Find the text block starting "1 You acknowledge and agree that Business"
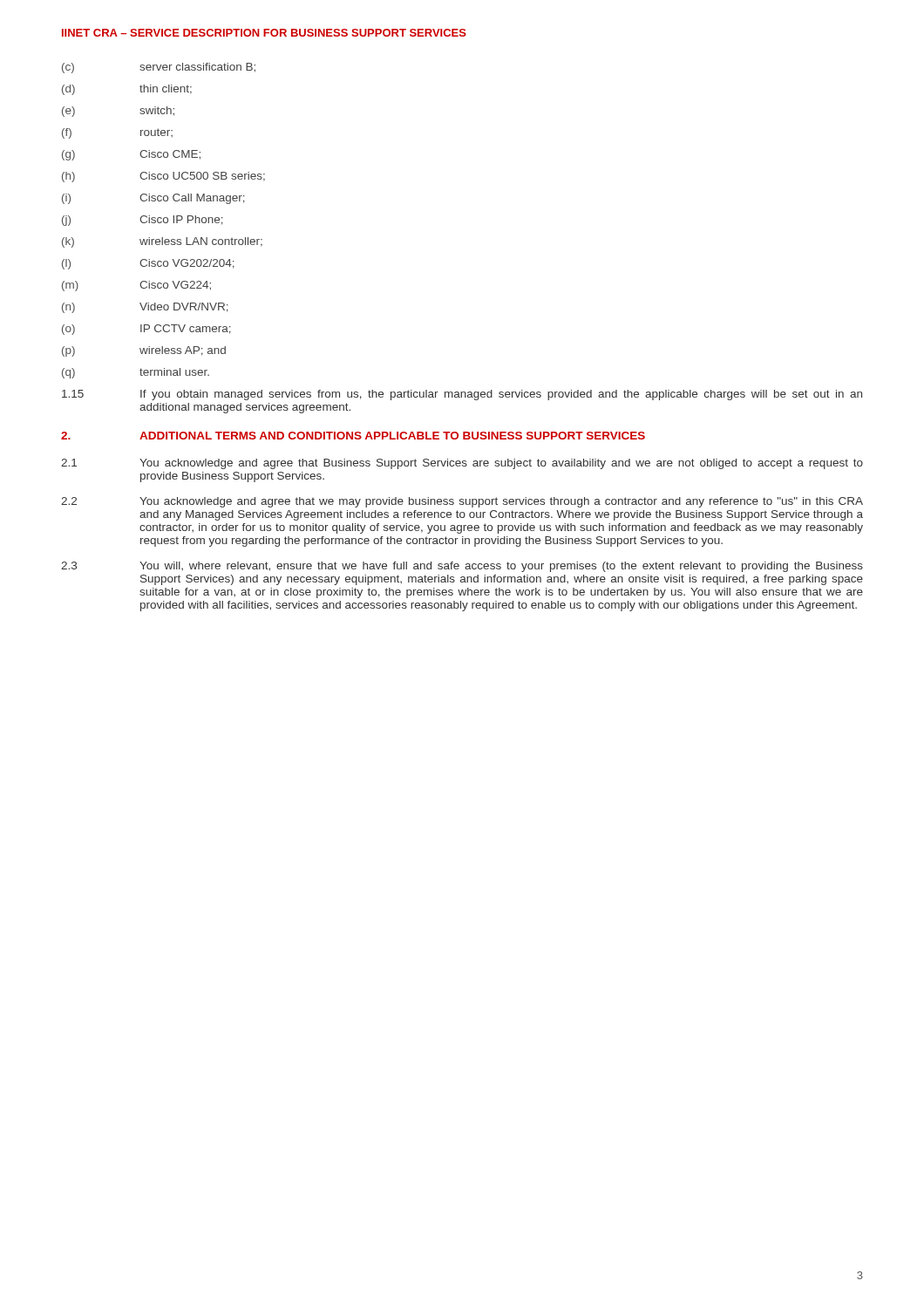Image resolution: width=924 pixels, height=1308 pixels. tap(462, 469)
